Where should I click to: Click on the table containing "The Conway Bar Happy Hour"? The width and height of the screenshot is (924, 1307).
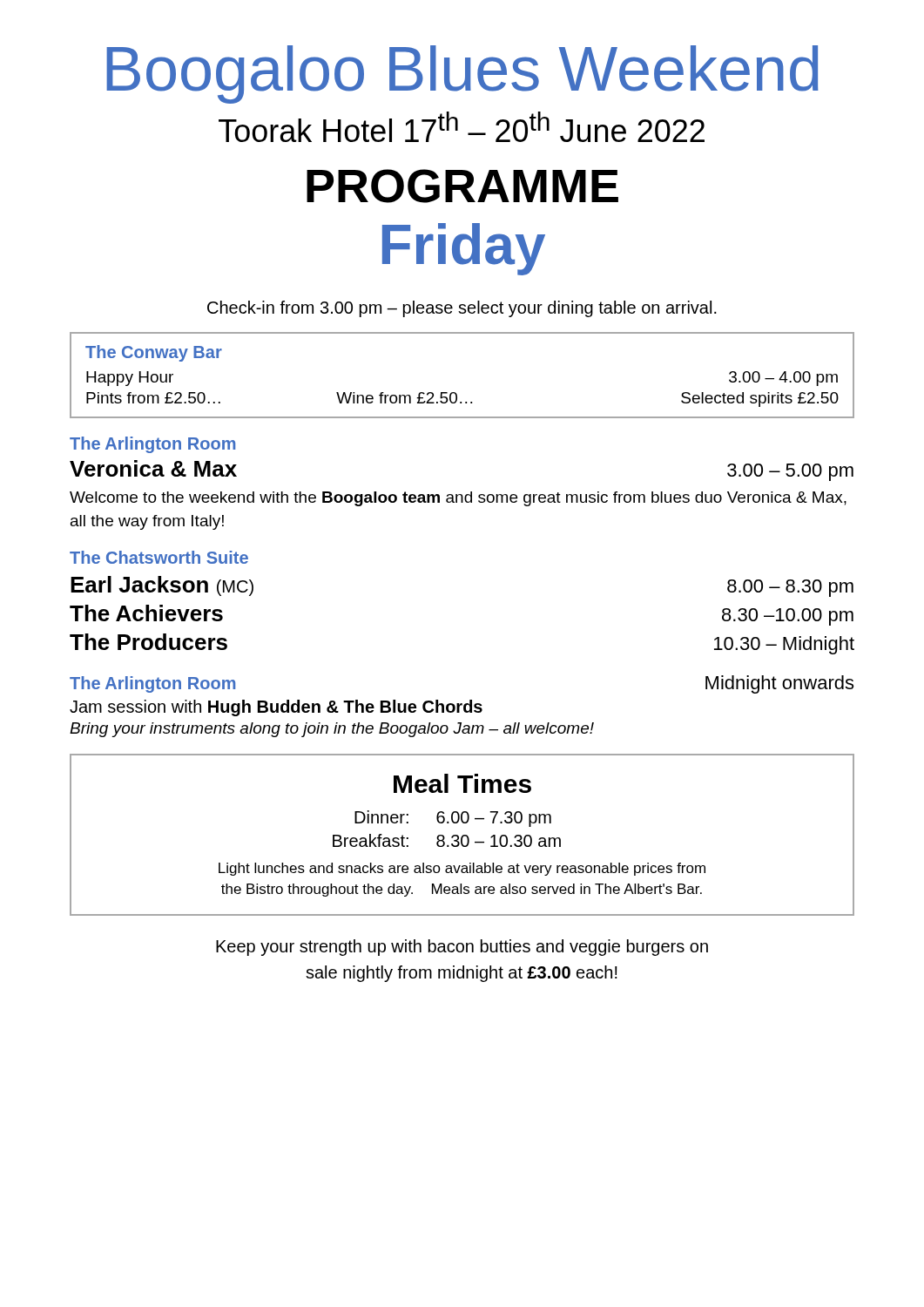pyautogui.click(x=462, y=375)
